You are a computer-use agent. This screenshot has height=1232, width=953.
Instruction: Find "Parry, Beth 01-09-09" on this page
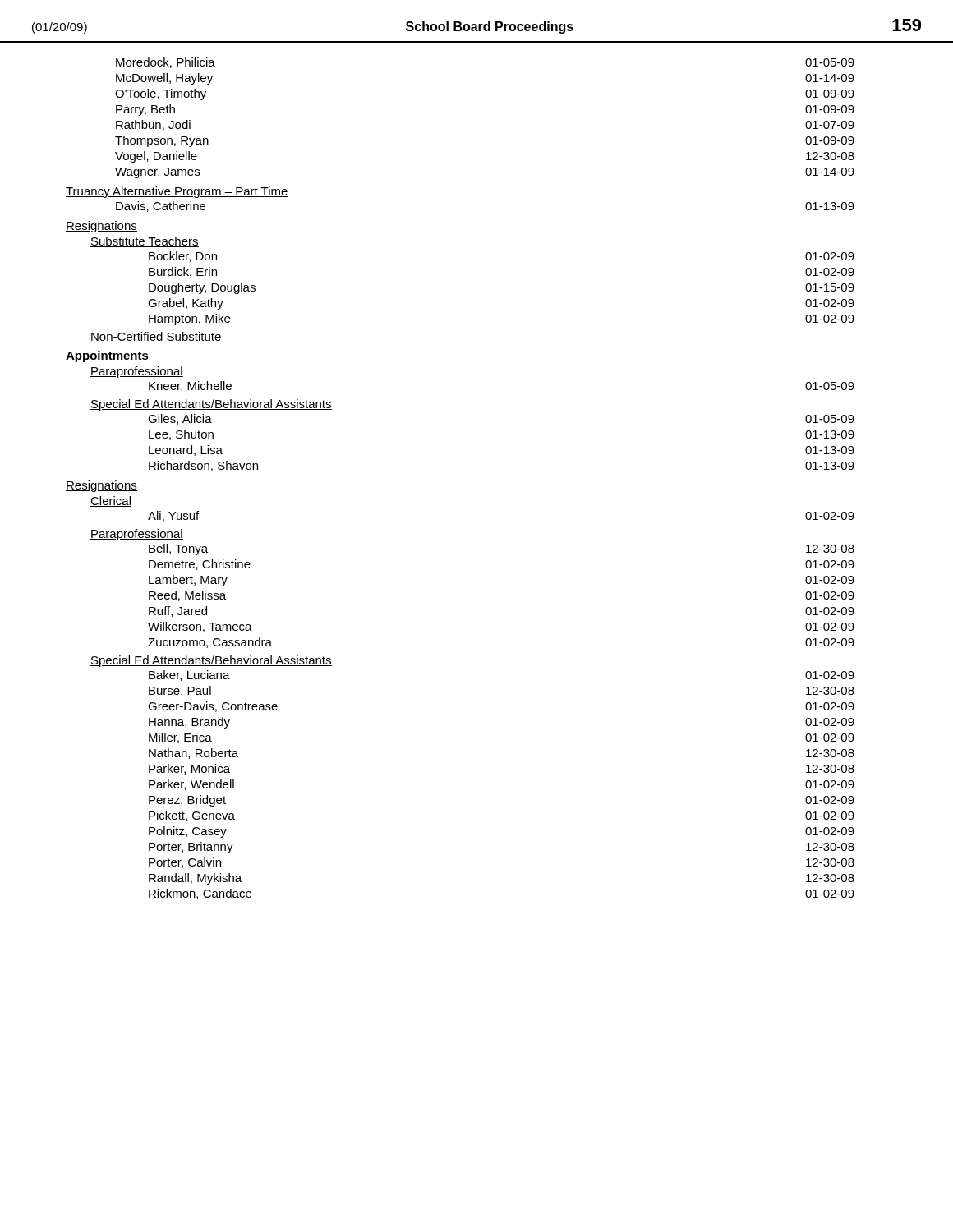tap(140, 110)
